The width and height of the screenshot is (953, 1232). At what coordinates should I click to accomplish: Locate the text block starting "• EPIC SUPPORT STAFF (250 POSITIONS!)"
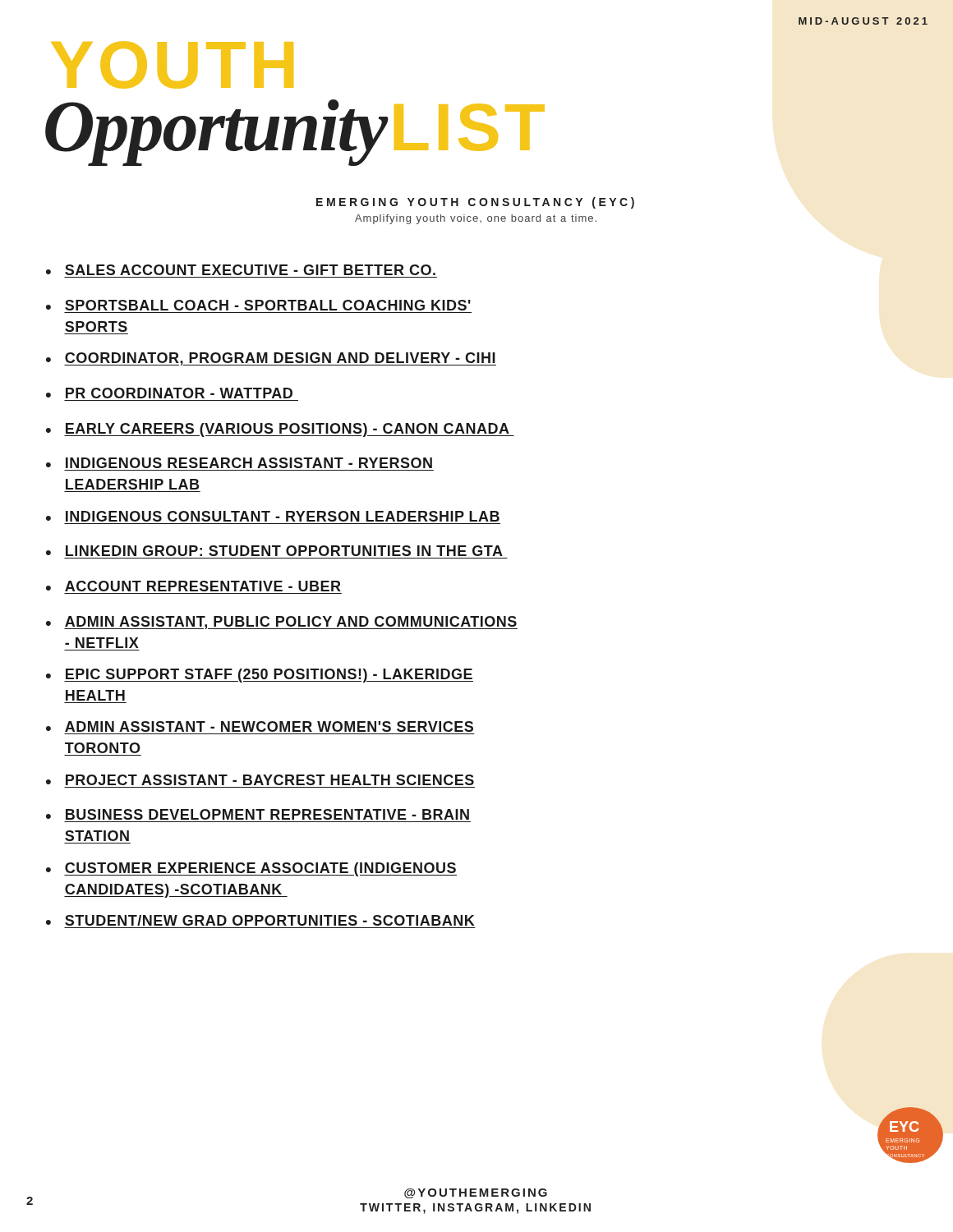(259, 685)
